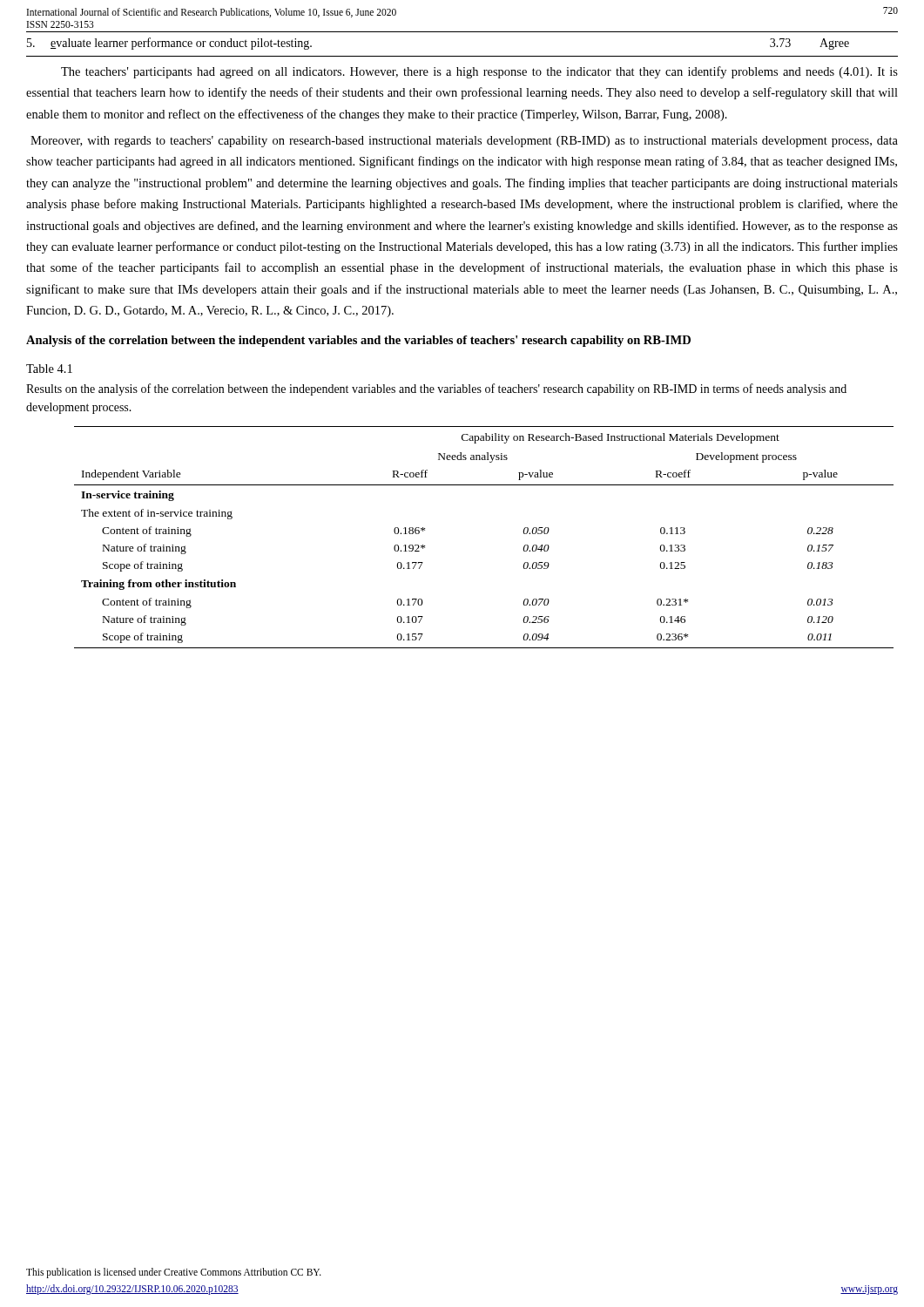Locate the section header that reads "Analysis of the"

359,340
